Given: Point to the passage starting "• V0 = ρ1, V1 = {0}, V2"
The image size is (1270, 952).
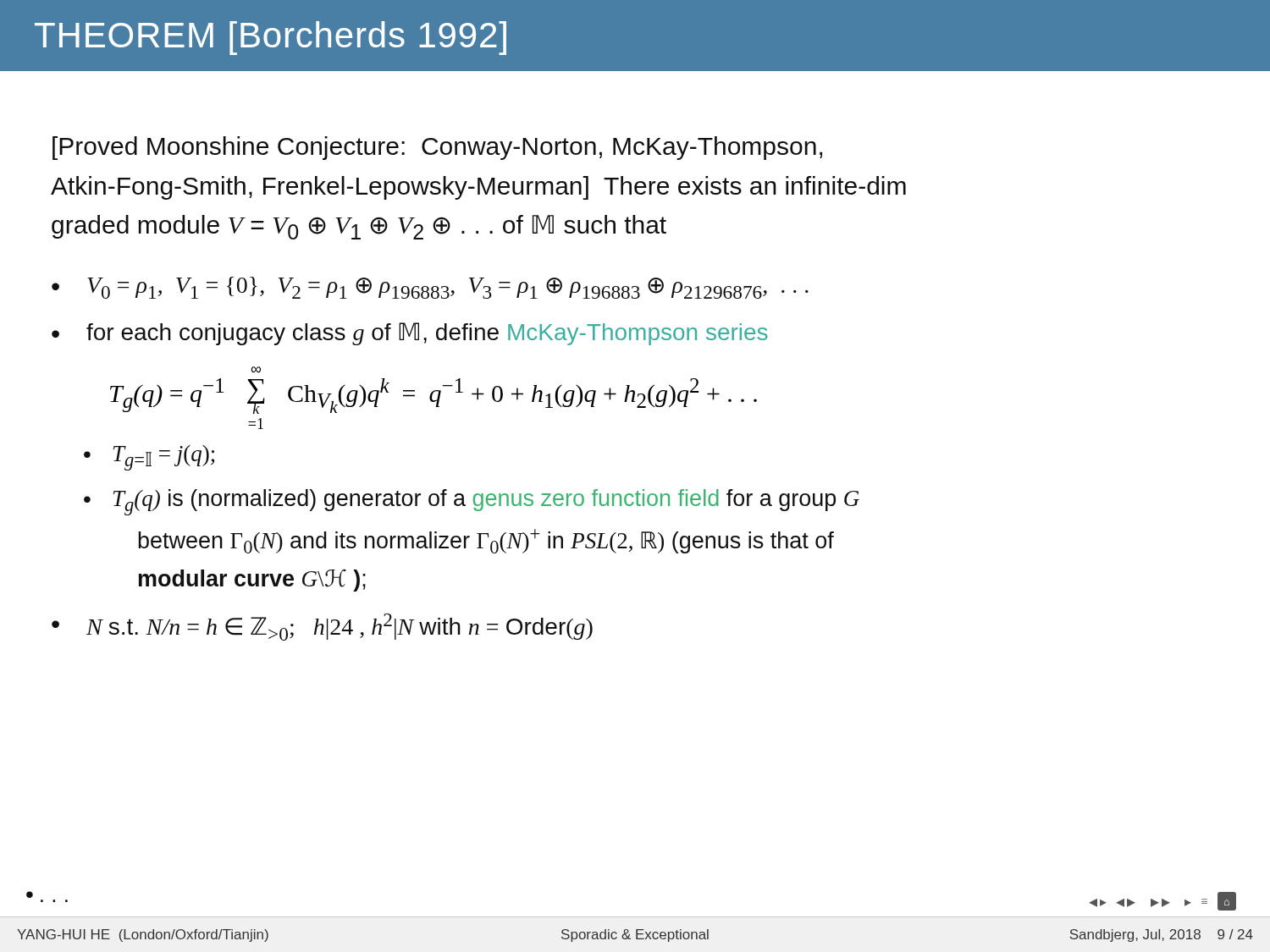Looking at the screenshot, I should coord(635,287).
